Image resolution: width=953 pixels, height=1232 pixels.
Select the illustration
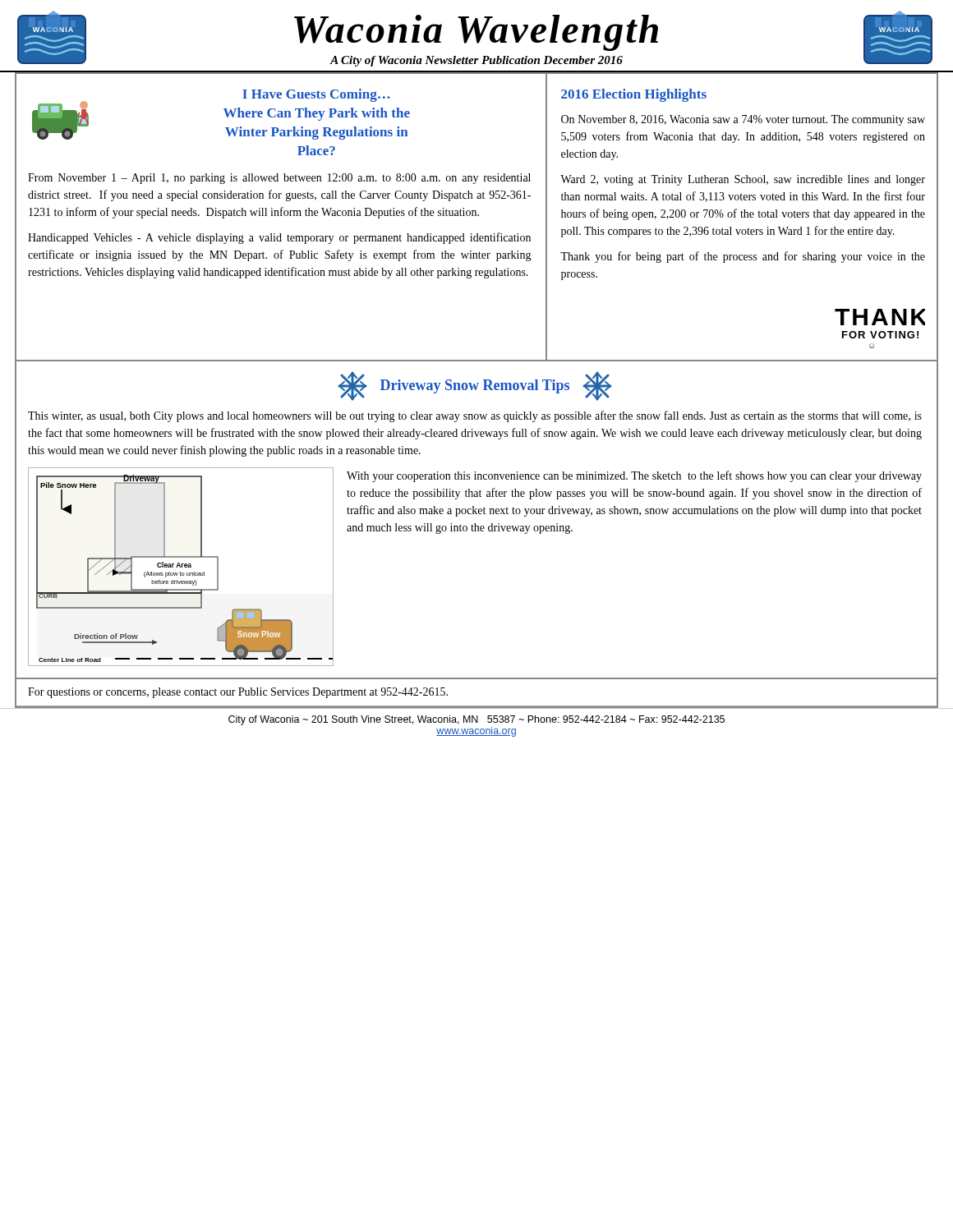click(x=180, y=568)
